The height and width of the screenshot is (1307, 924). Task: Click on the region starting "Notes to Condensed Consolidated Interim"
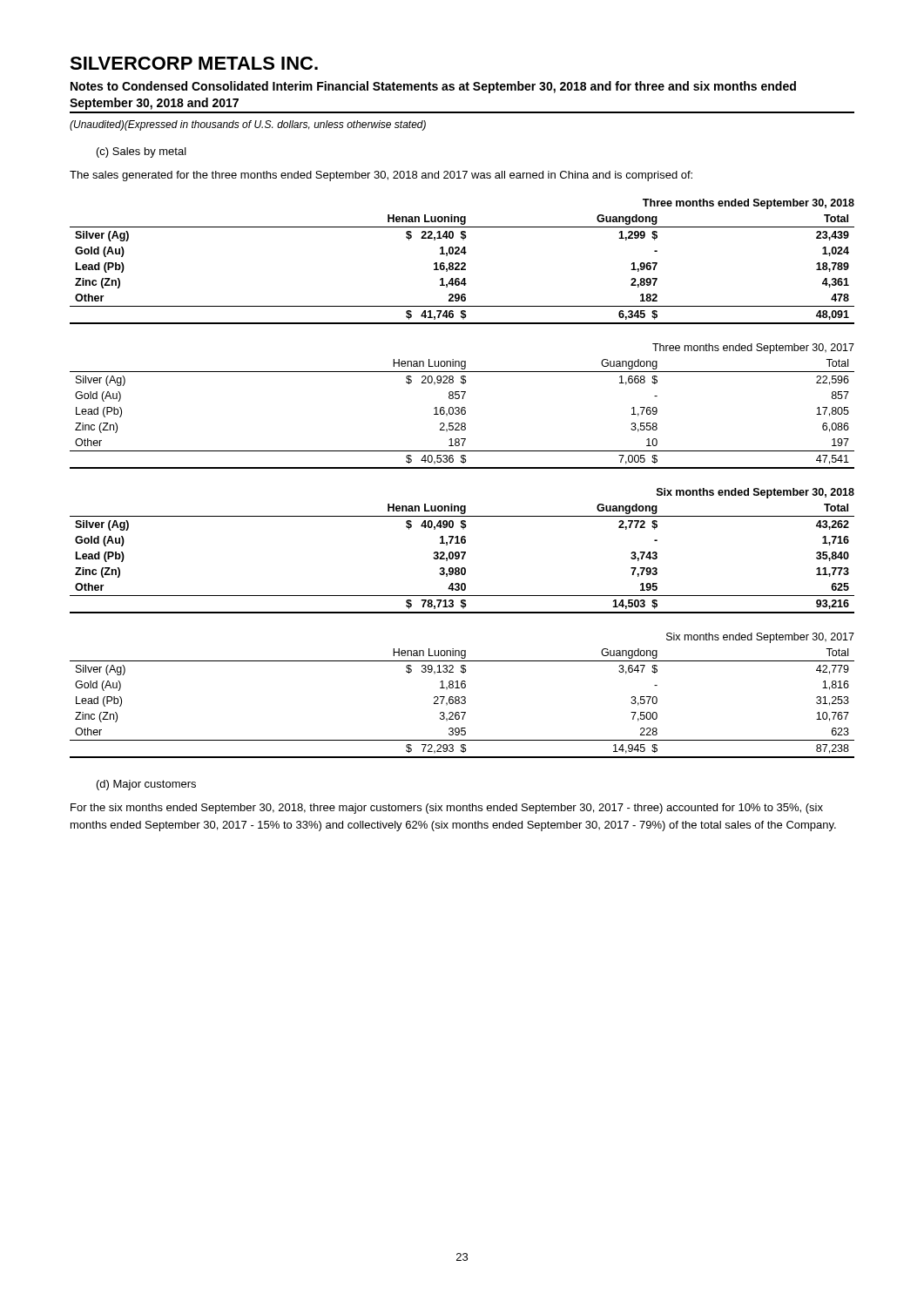[x=433, y=94]
